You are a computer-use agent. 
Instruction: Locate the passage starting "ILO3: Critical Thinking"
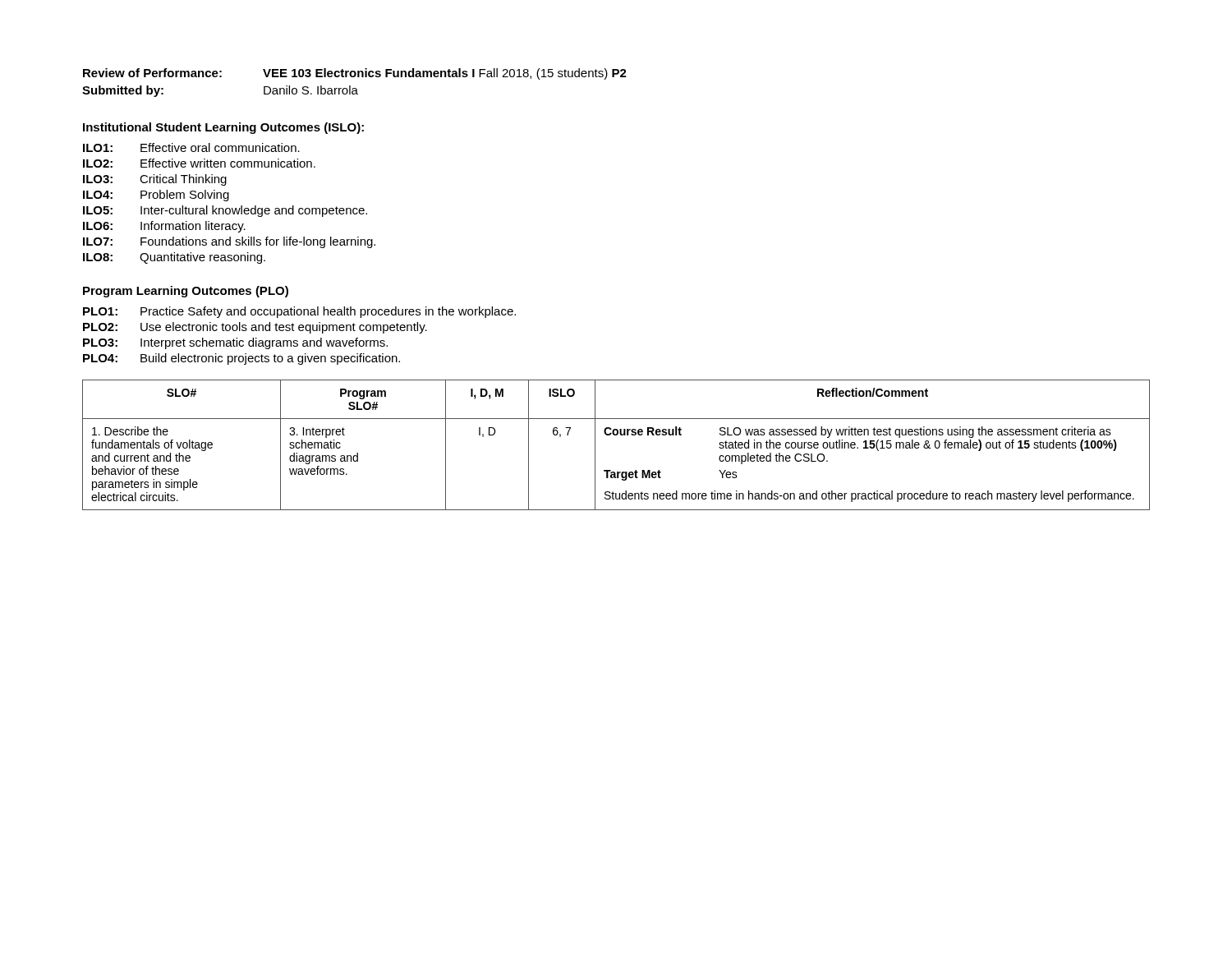(x=155, y=180)
